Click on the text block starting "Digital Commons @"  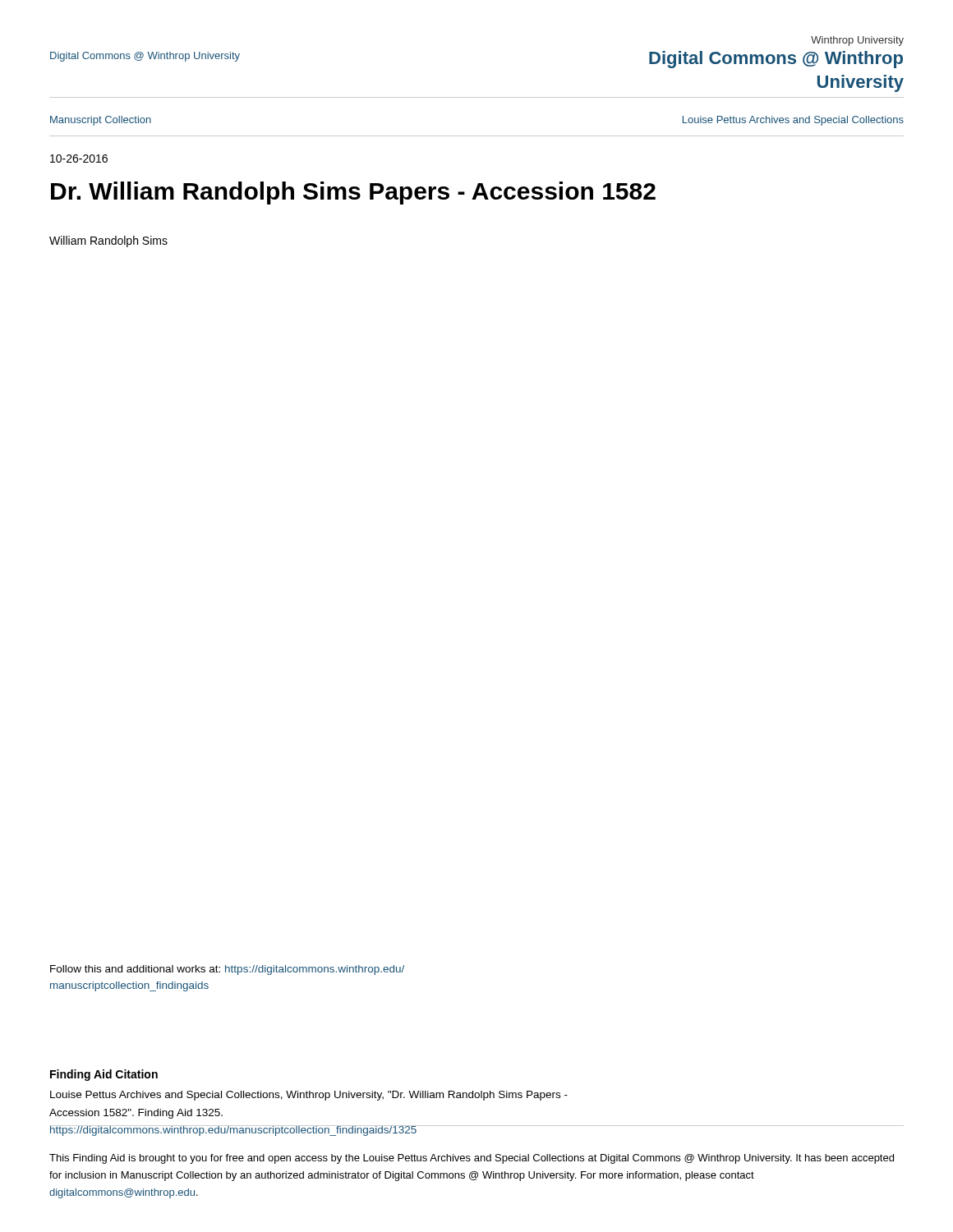point(145,55)
